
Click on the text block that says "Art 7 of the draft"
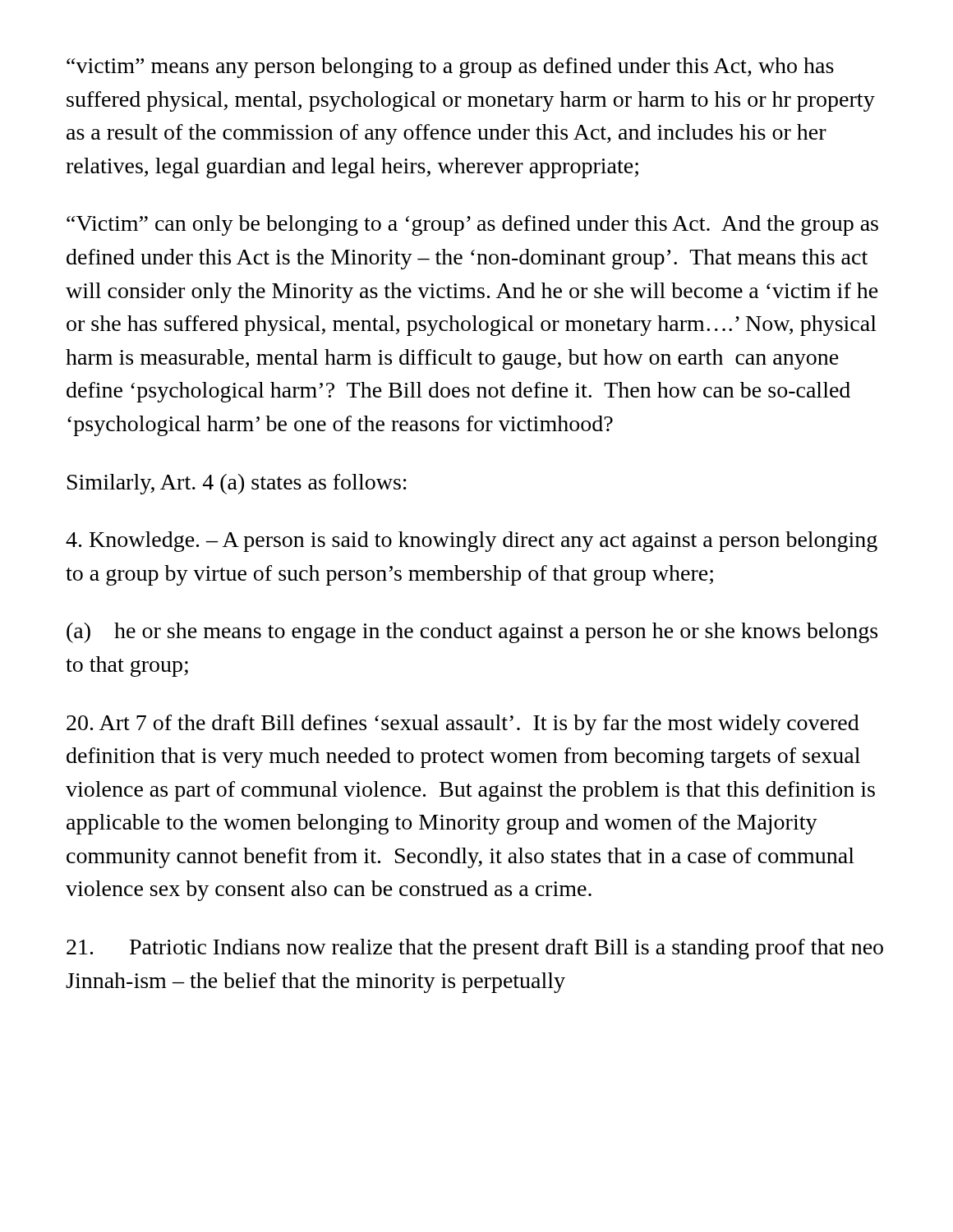(x=471, y=805)
